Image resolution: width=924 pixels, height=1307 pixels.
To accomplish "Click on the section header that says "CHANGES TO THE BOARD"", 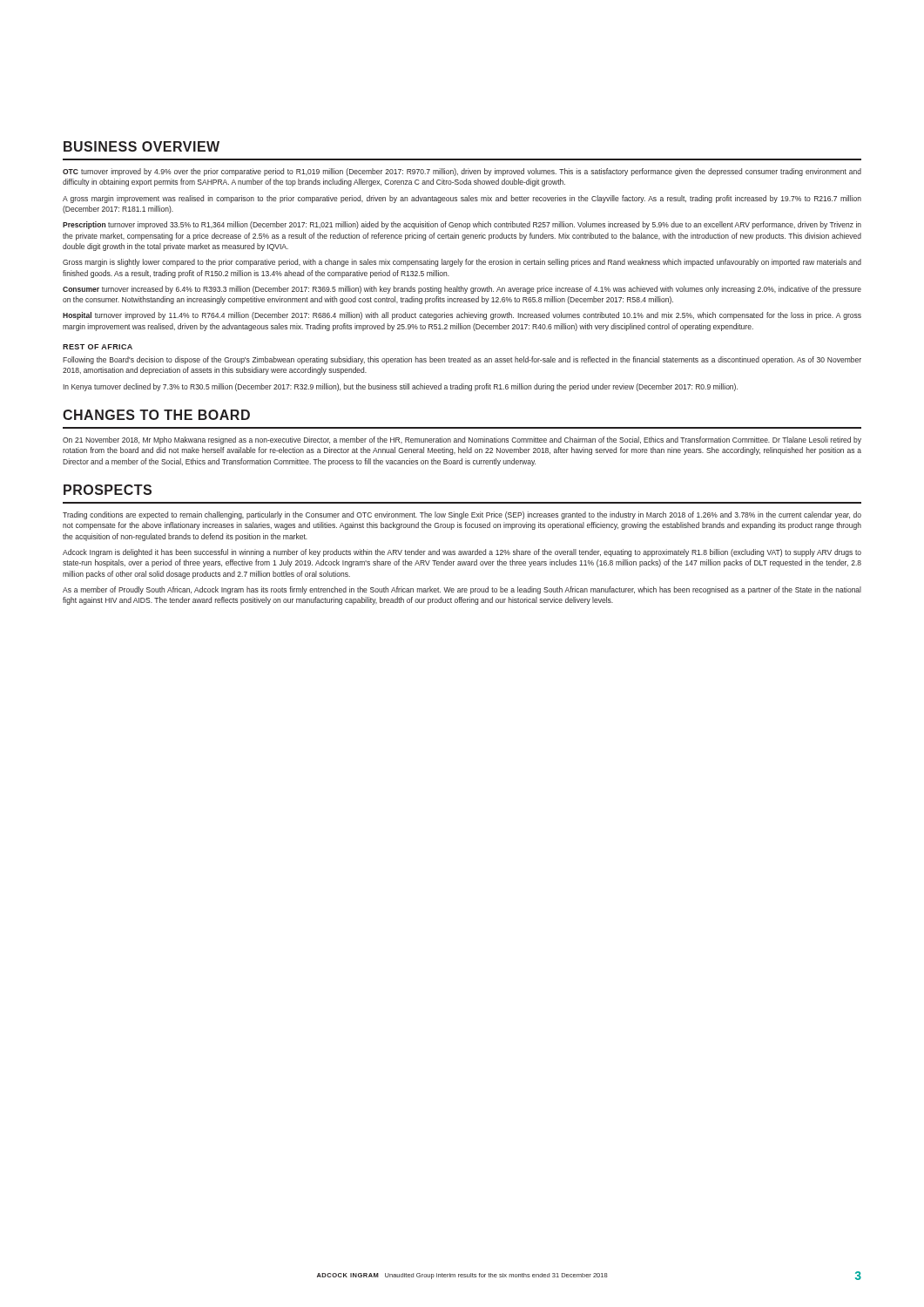I will [x=462, y=418].
